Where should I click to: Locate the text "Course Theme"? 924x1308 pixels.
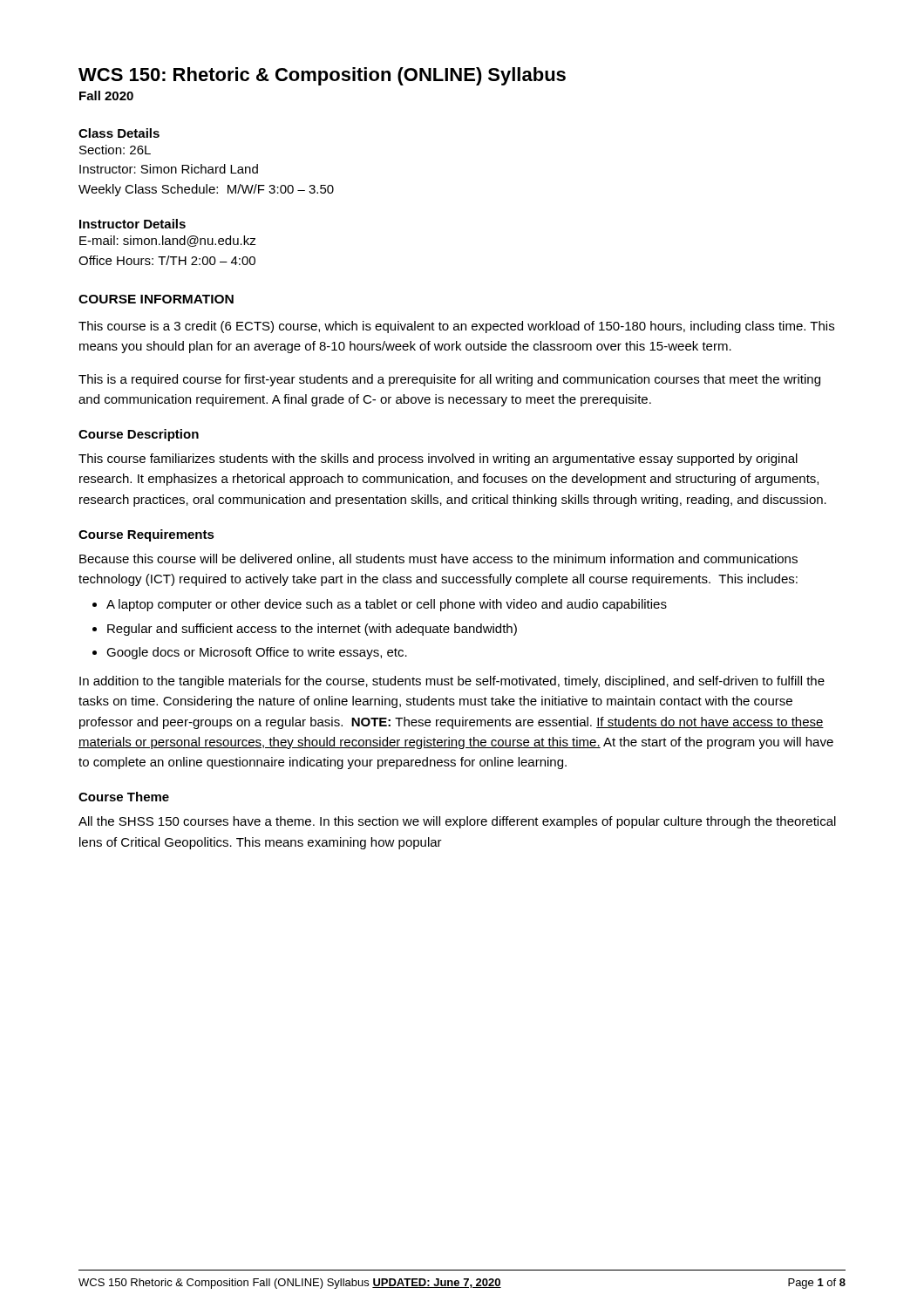(x=124, y=797)
